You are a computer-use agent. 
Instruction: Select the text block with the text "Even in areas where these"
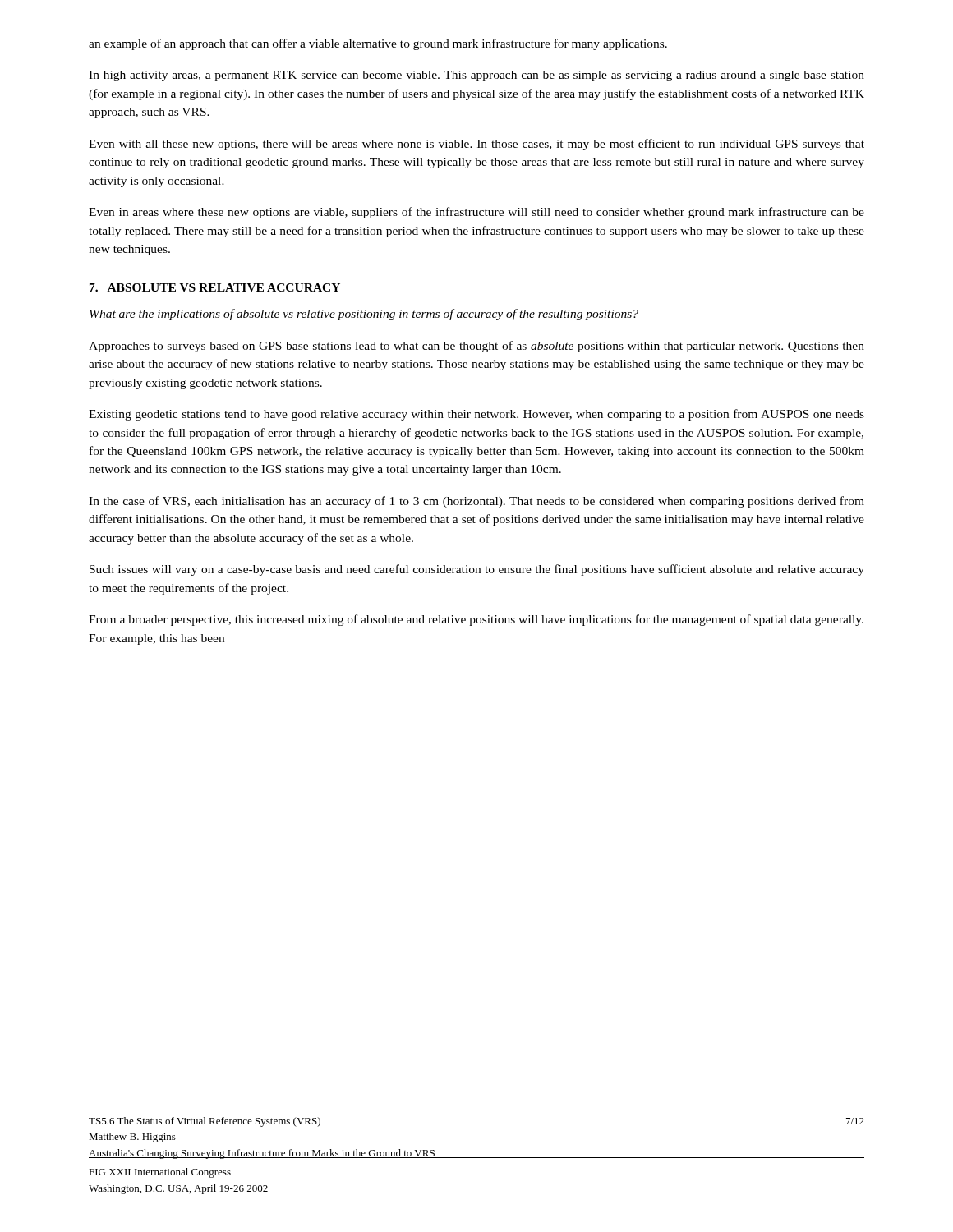coord(476,230)
